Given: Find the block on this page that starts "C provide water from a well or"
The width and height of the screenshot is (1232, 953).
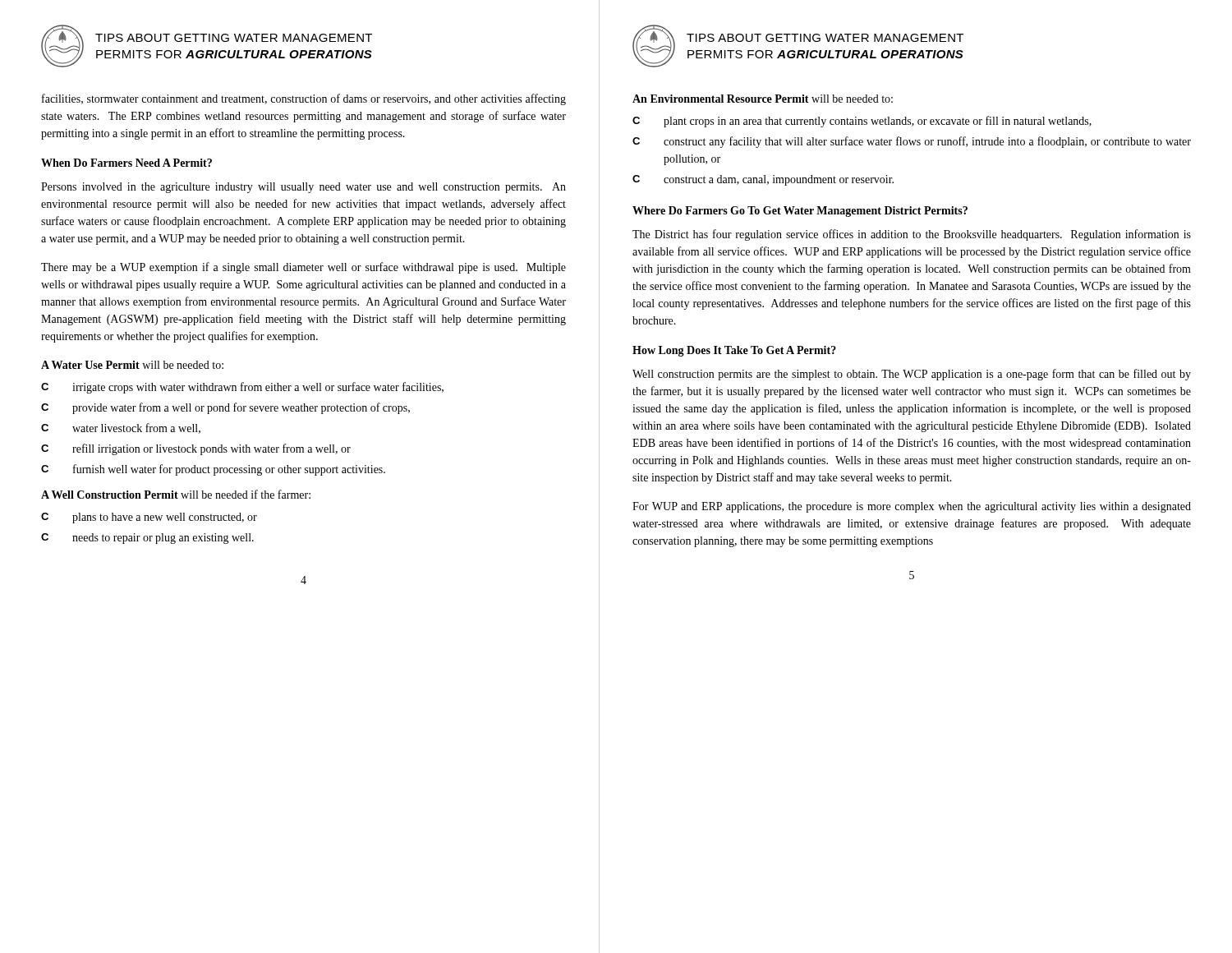Looking at the screenshot, I should pyautogui.click(x=303, y=408).
